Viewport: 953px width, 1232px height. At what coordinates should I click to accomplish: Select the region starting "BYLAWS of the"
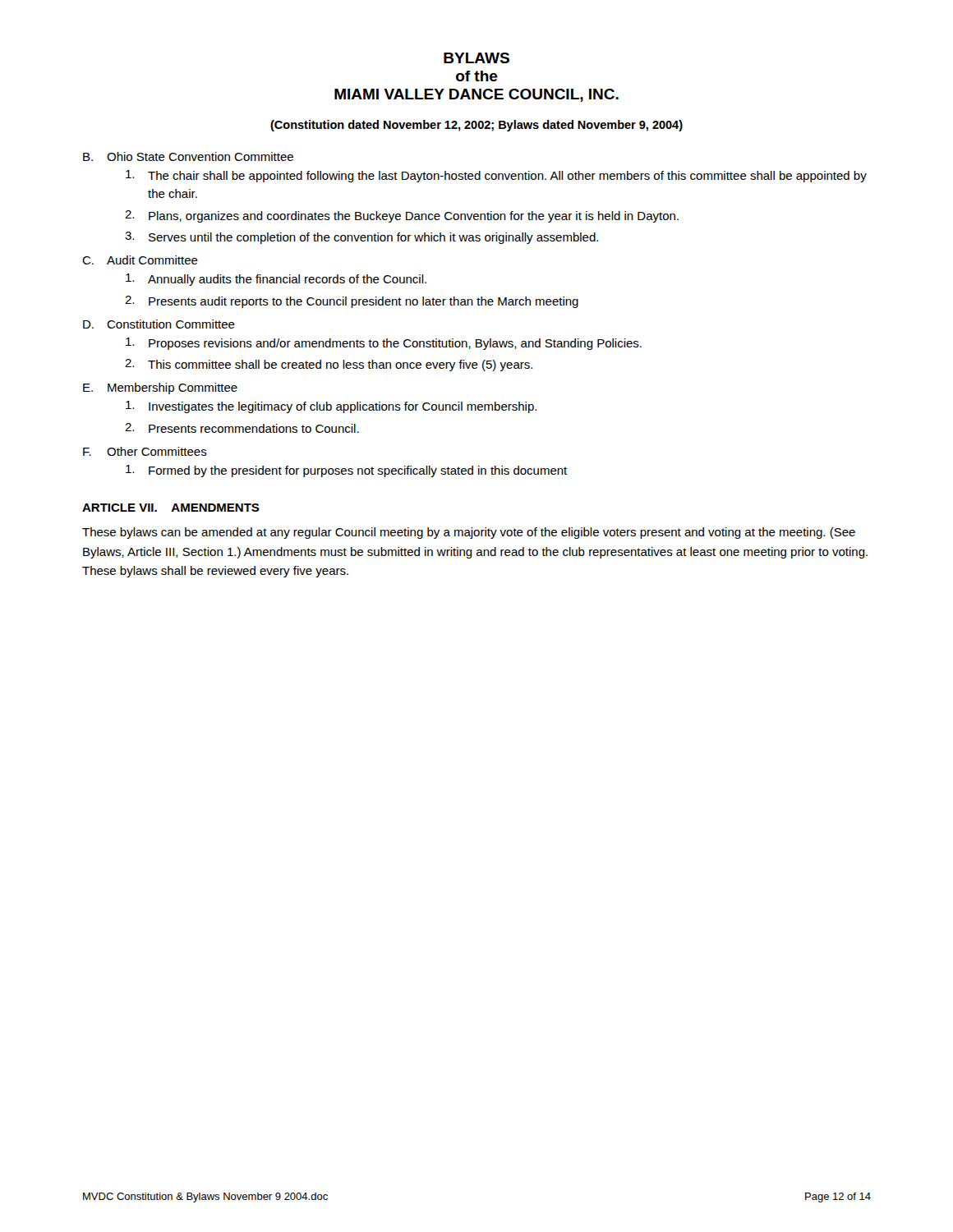tap(476, 76)
